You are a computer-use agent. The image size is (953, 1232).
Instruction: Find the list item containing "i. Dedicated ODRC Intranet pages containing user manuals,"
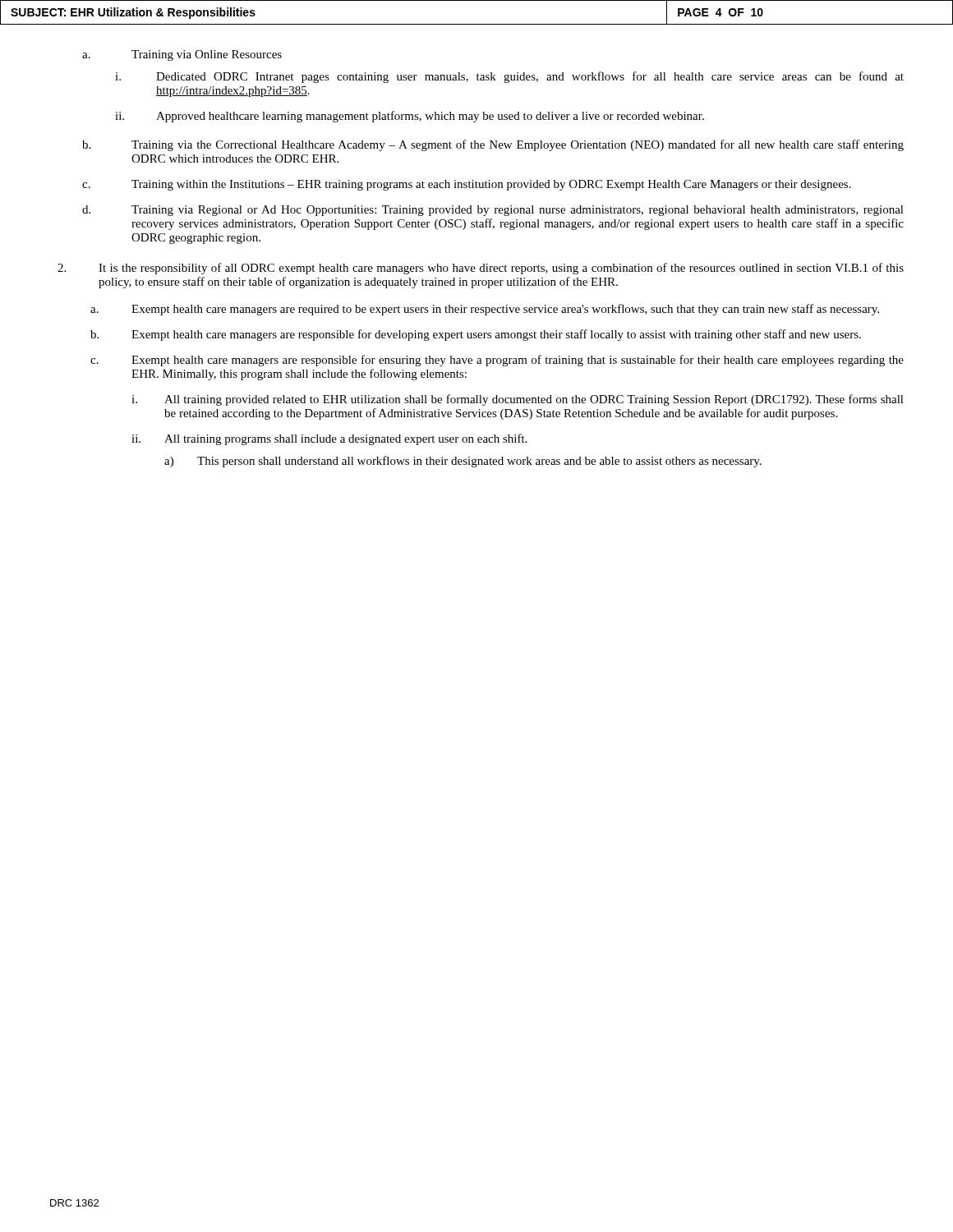pyautogui.click(x=509, y=84)
